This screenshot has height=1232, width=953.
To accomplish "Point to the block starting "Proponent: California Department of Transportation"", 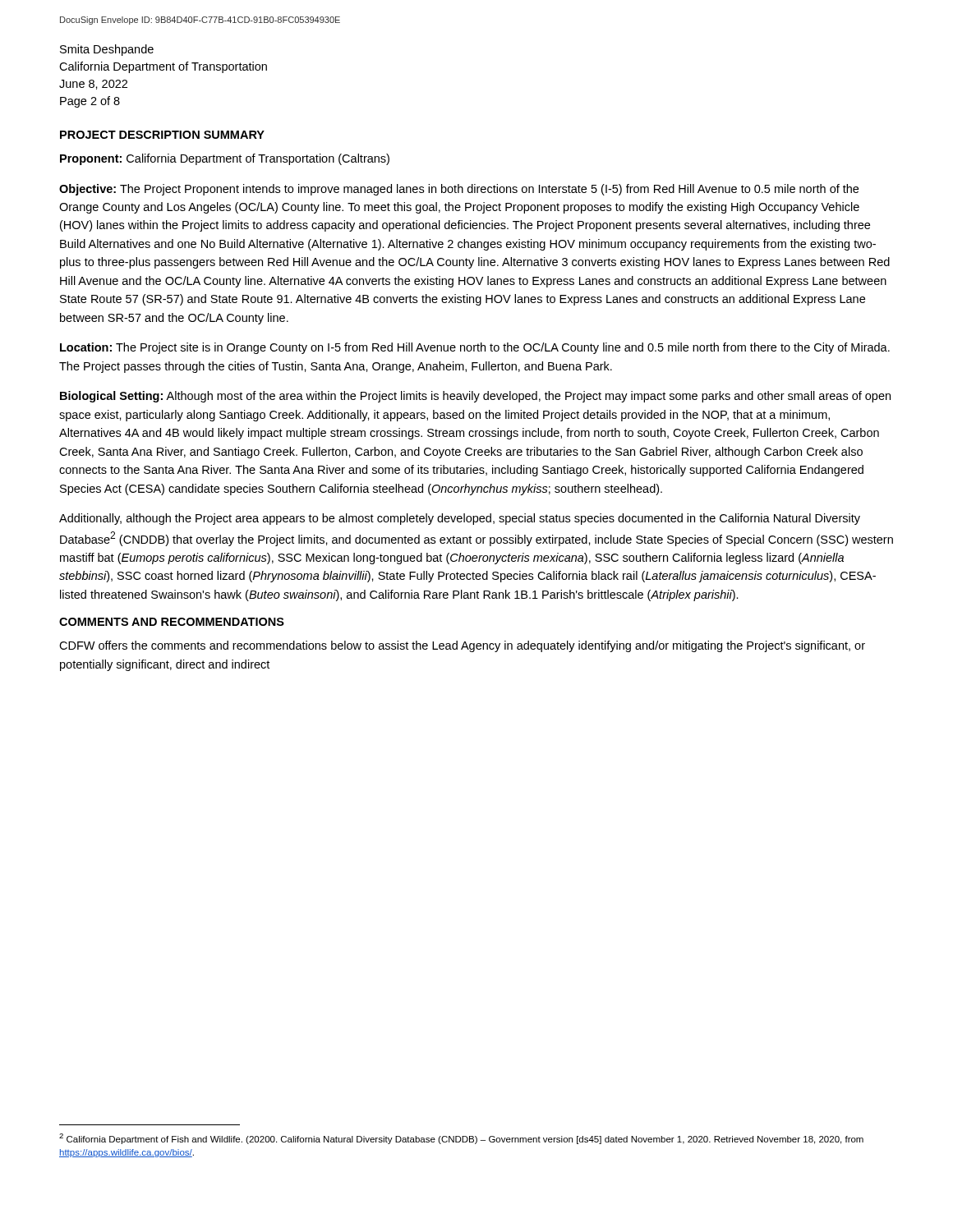I will 225,159.
